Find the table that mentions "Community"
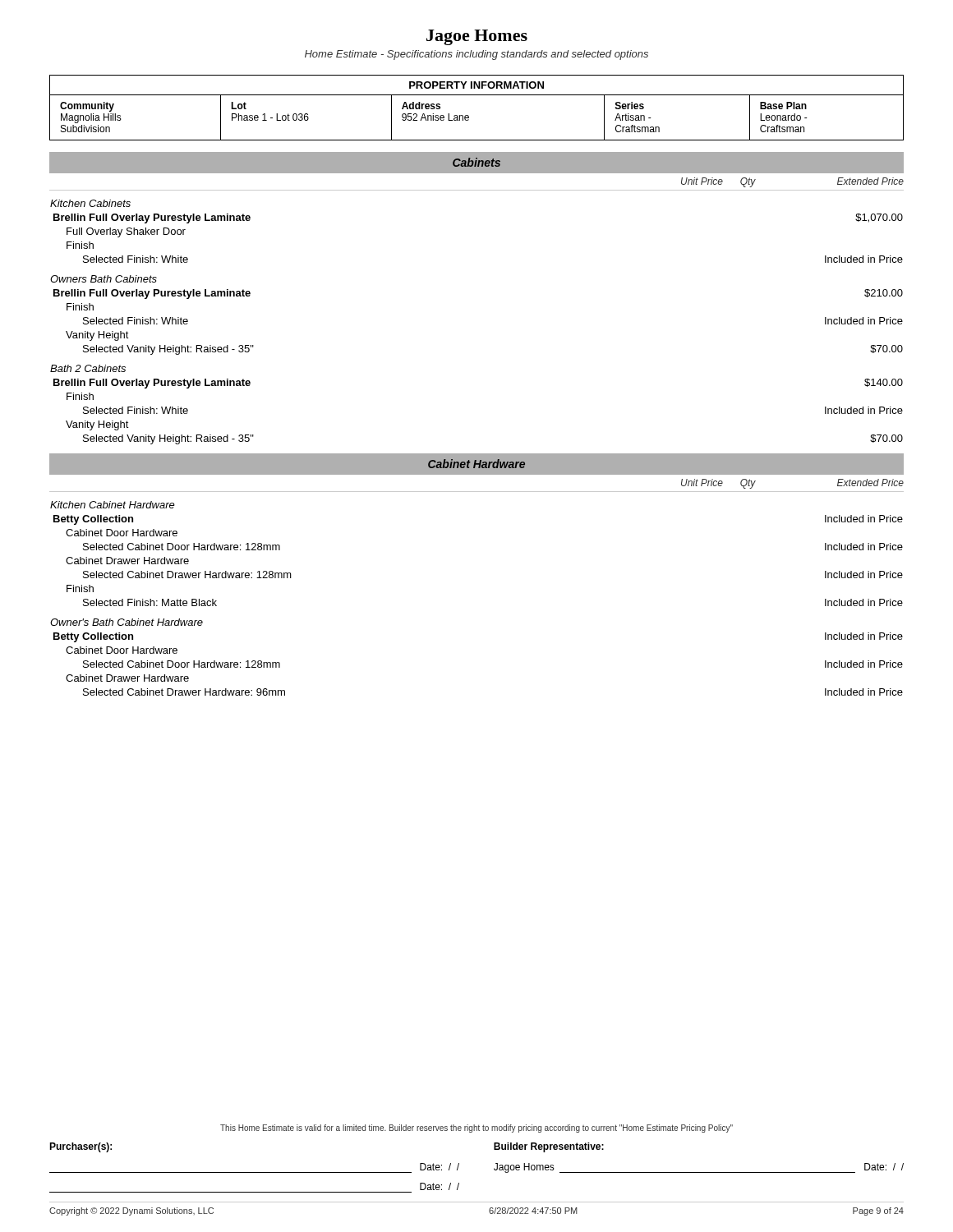The height and width of the screenshot is (1232, 953). click(x=476, y=117)
